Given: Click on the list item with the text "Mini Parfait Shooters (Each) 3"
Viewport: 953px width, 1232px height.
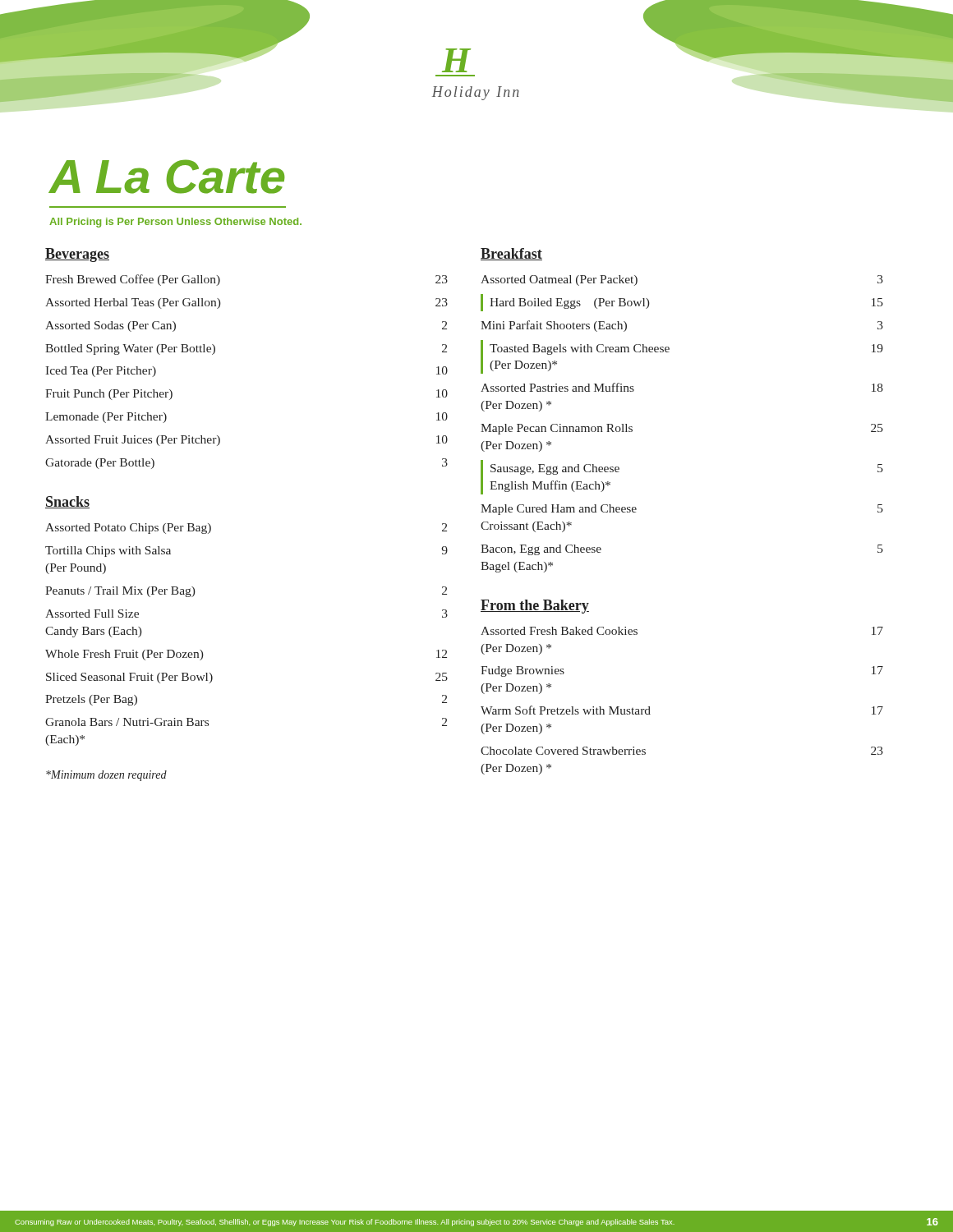Looking at the screenshot, I should click(x=555, y=326).
